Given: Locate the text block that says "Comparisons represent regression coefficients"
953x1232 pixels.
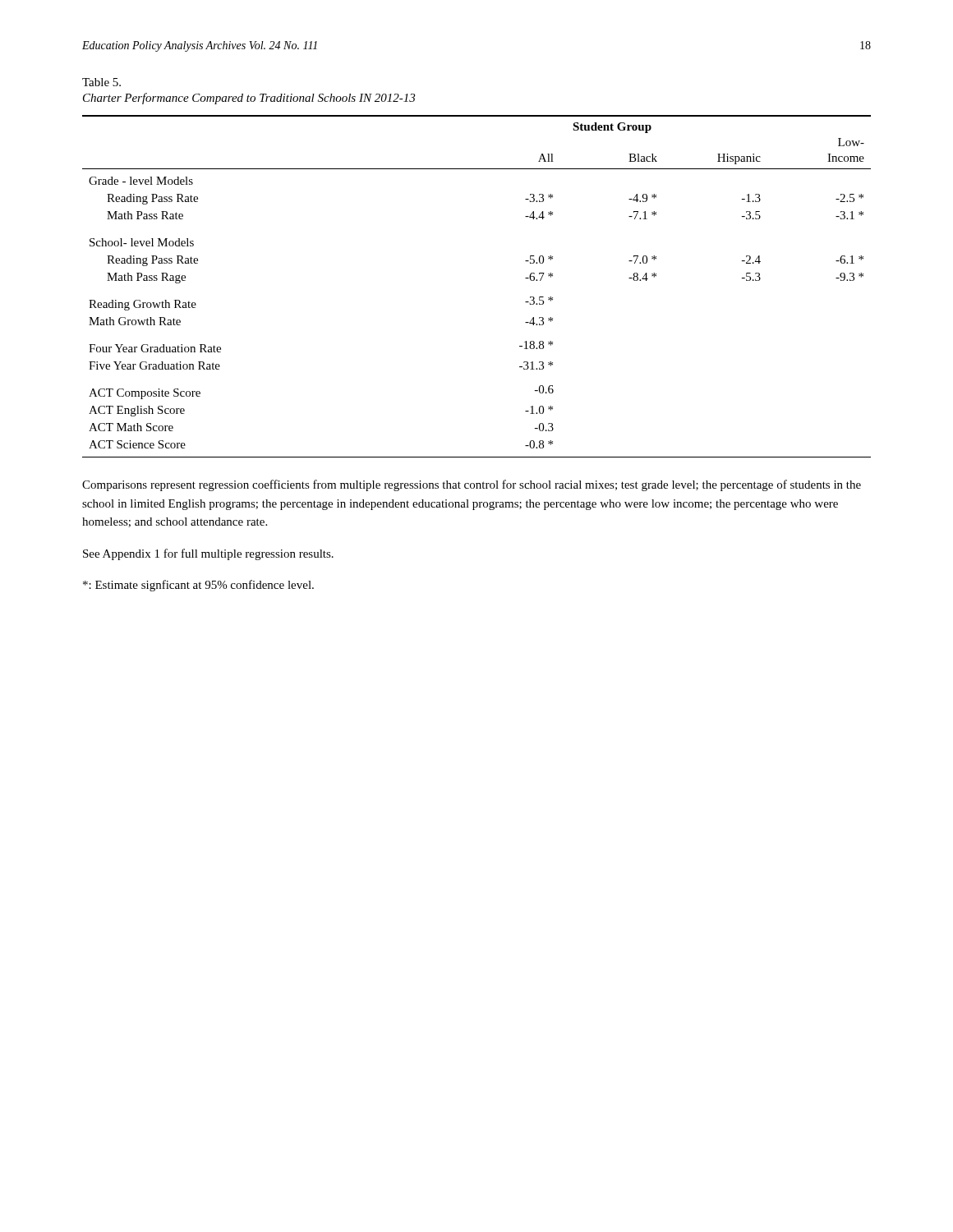Looking at the screenshot, I should click(x=472, y=503).
